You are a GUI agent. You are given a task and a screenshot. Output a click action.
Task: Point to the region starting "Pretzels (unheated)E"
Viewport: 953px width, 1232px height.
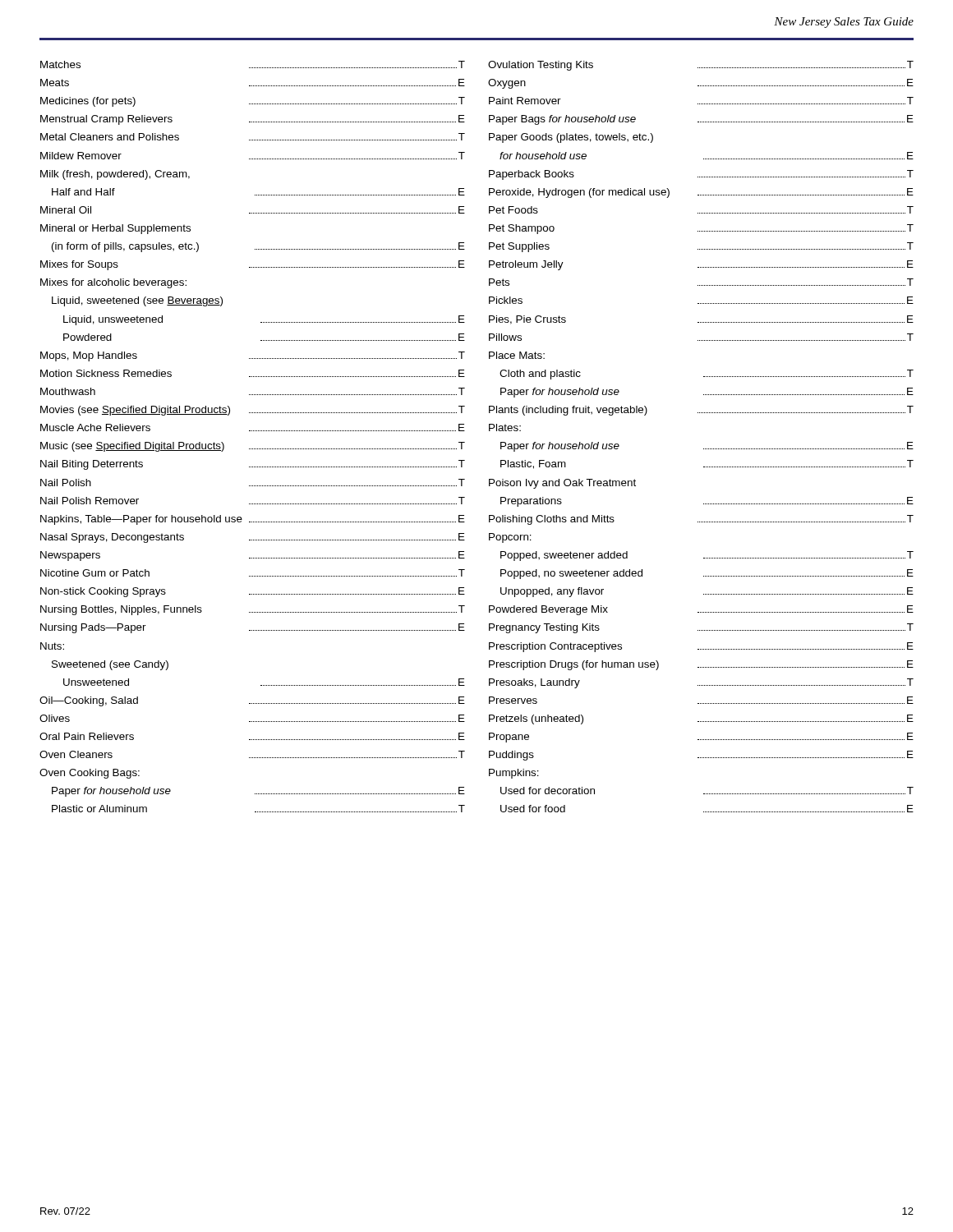coord(701,719)
